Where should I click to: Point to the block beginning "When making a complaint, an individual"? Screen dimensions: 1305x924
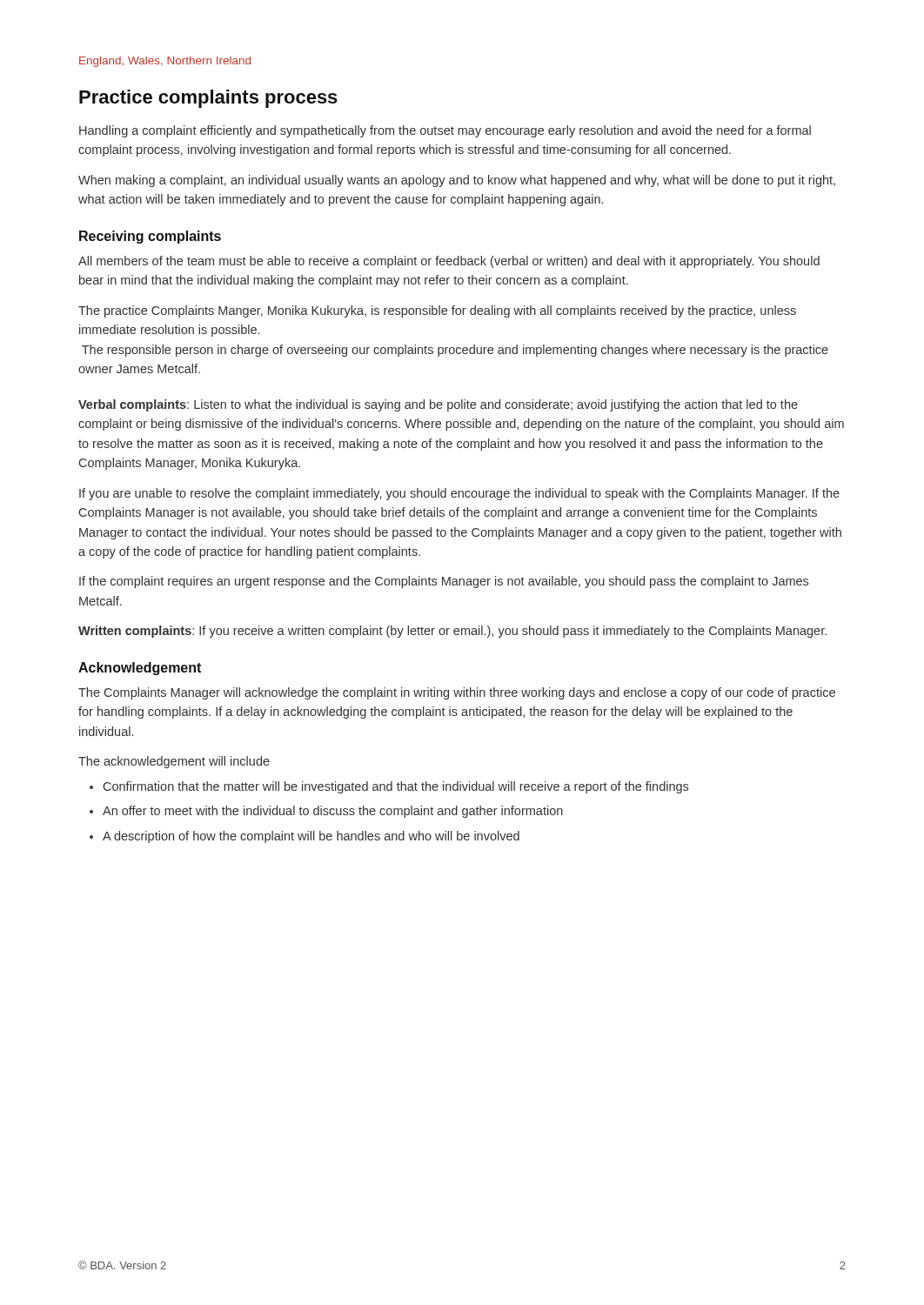457,190
